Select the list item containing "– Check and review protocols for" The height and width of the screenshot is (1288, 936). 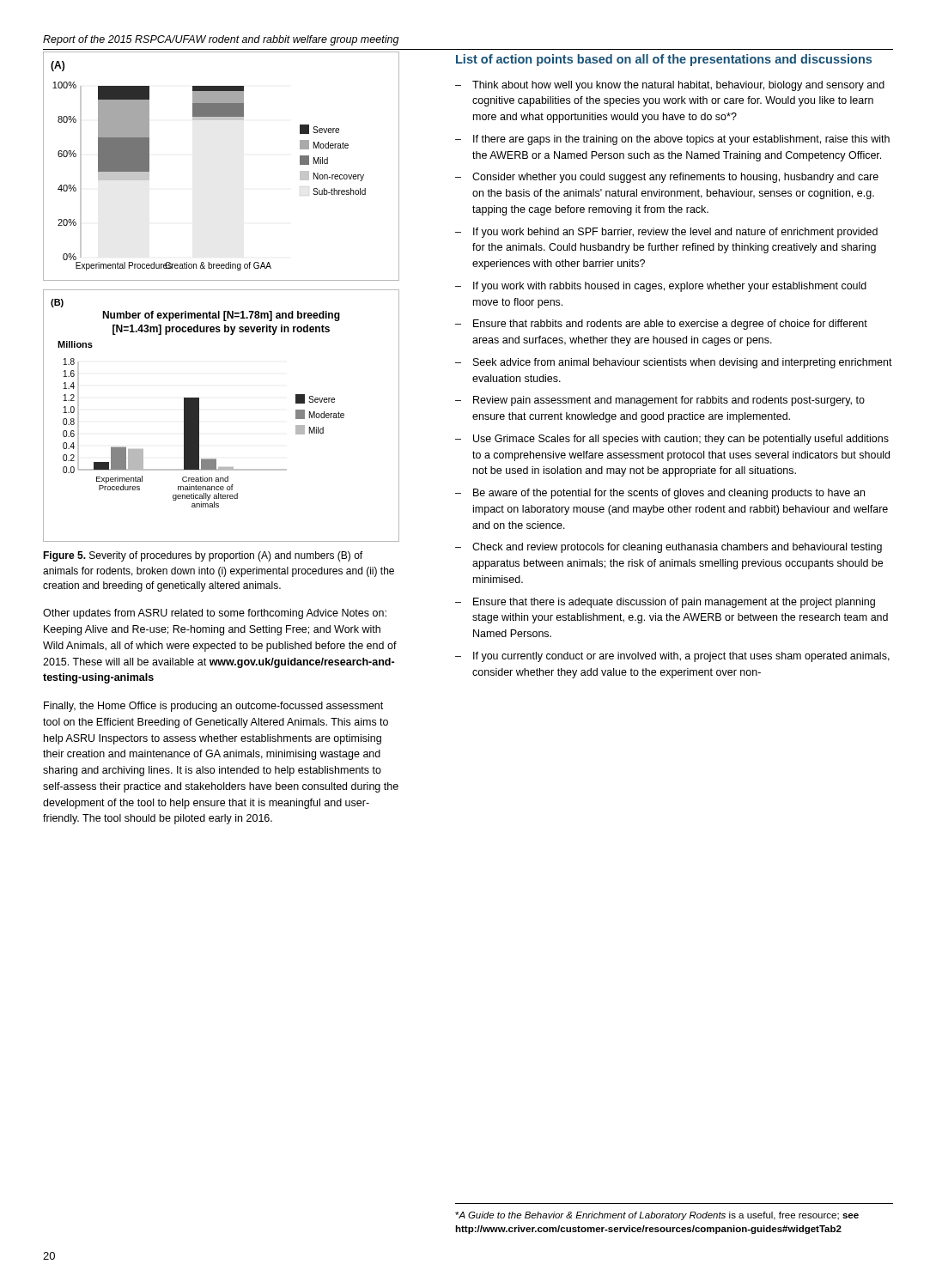tap(674, 564)
